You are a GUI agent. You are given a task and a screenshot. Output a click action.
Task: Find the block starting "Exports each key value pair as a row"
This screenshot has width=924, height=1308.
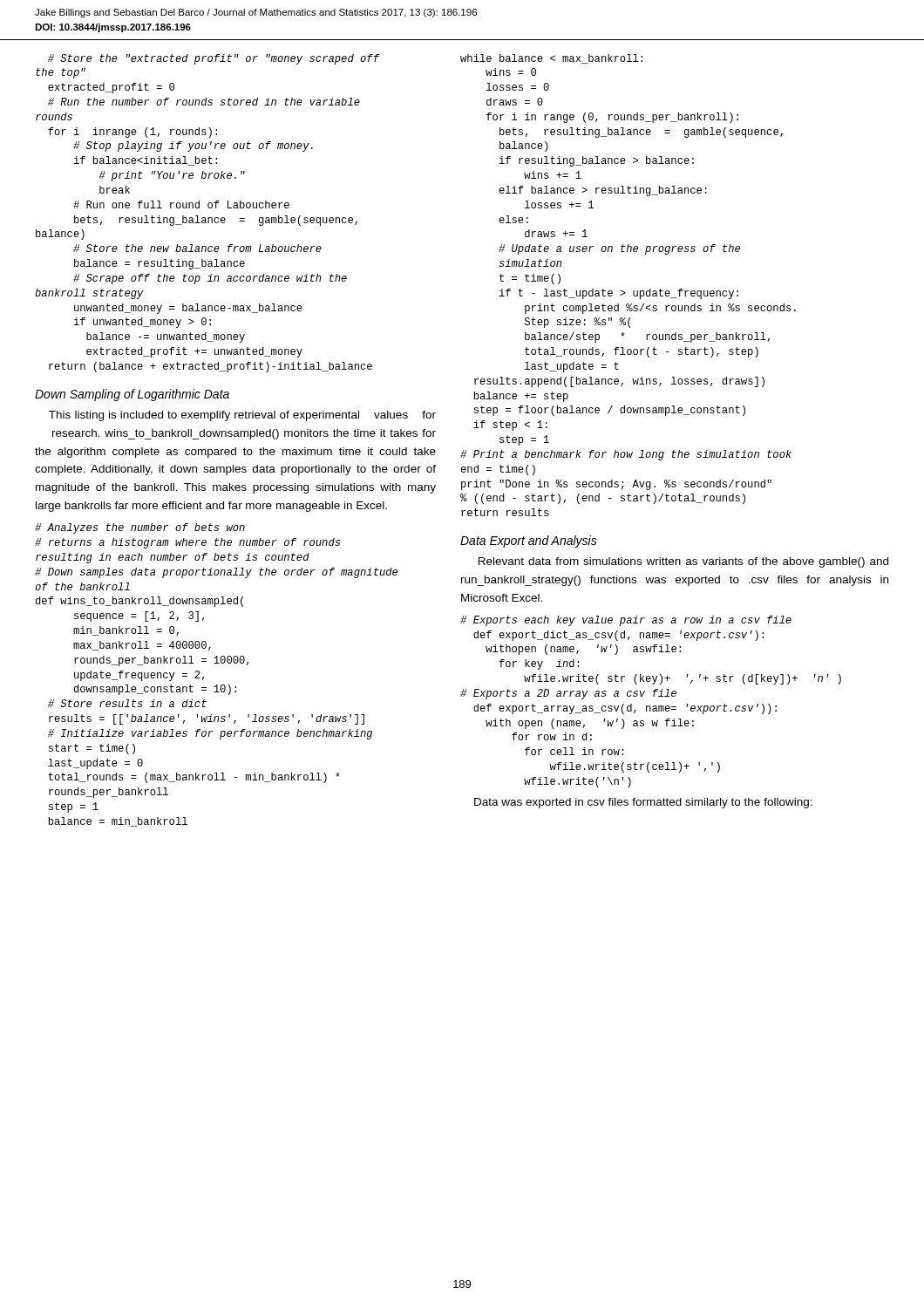coord(675,702)
